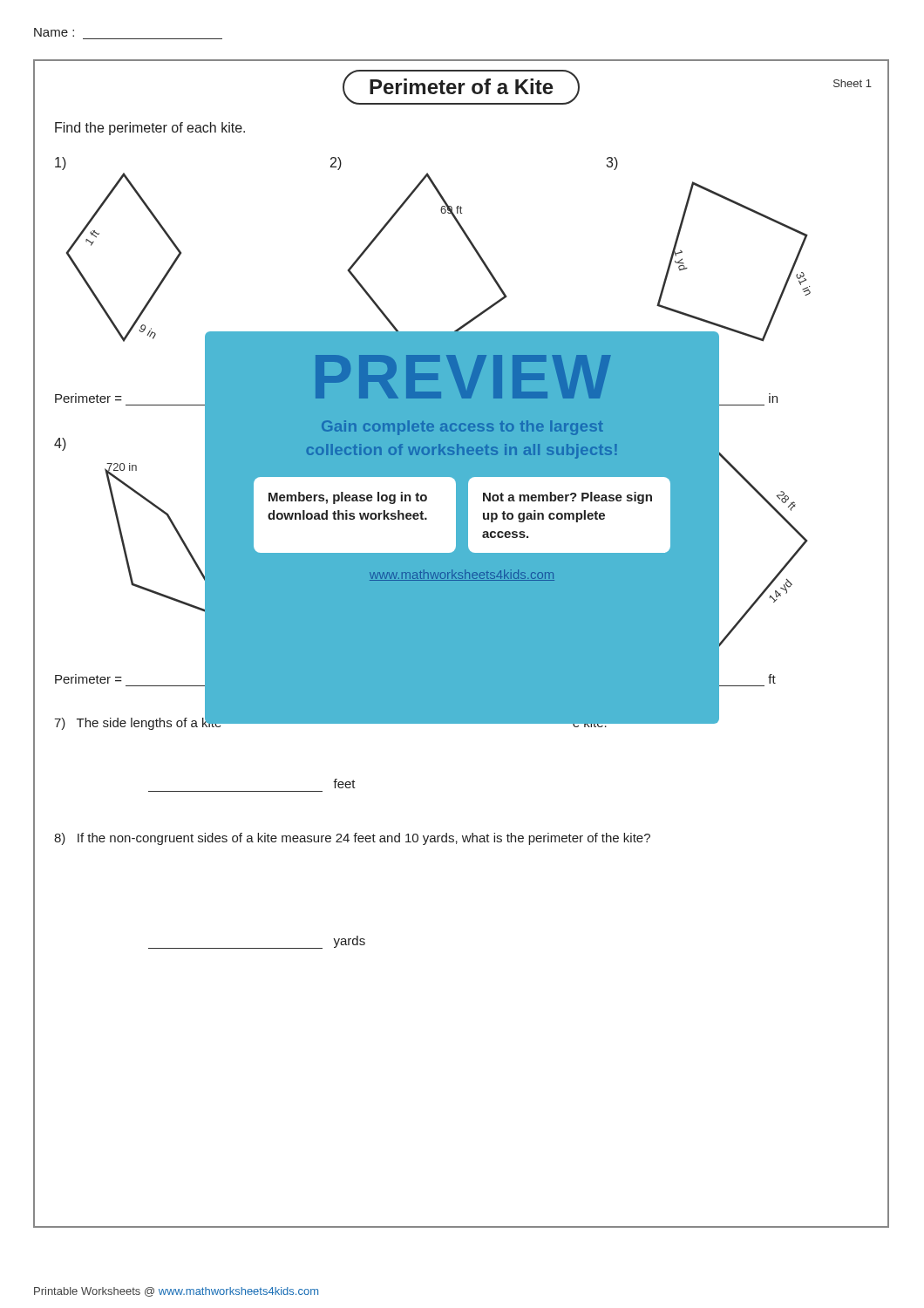Click on the title that says "Perimeter of a Kite"
924x1308 pixels.
pyautogui.click(x=461, y=87)
